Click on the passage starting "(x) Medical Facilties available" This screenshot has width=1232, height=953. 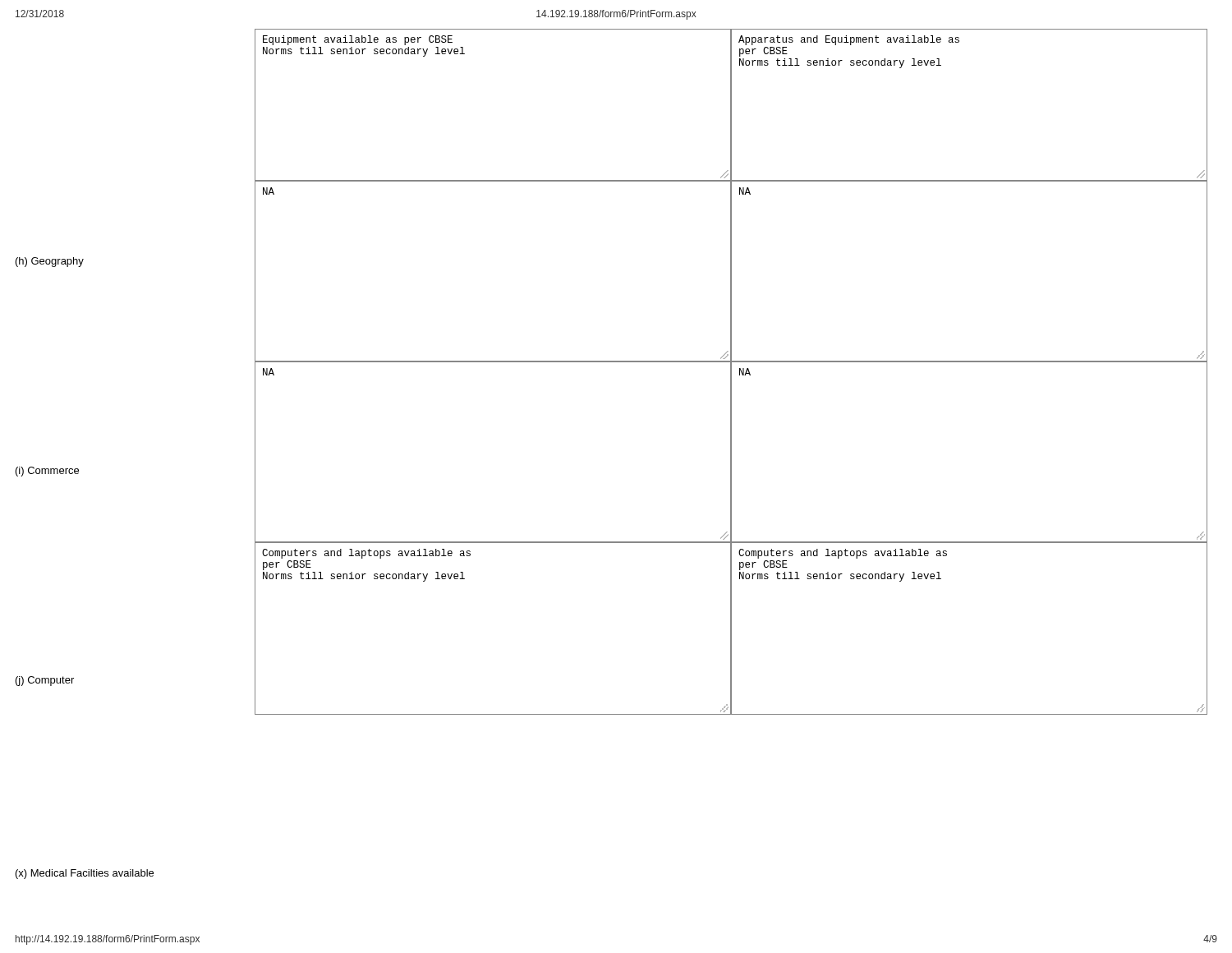(x=85, y=873)
